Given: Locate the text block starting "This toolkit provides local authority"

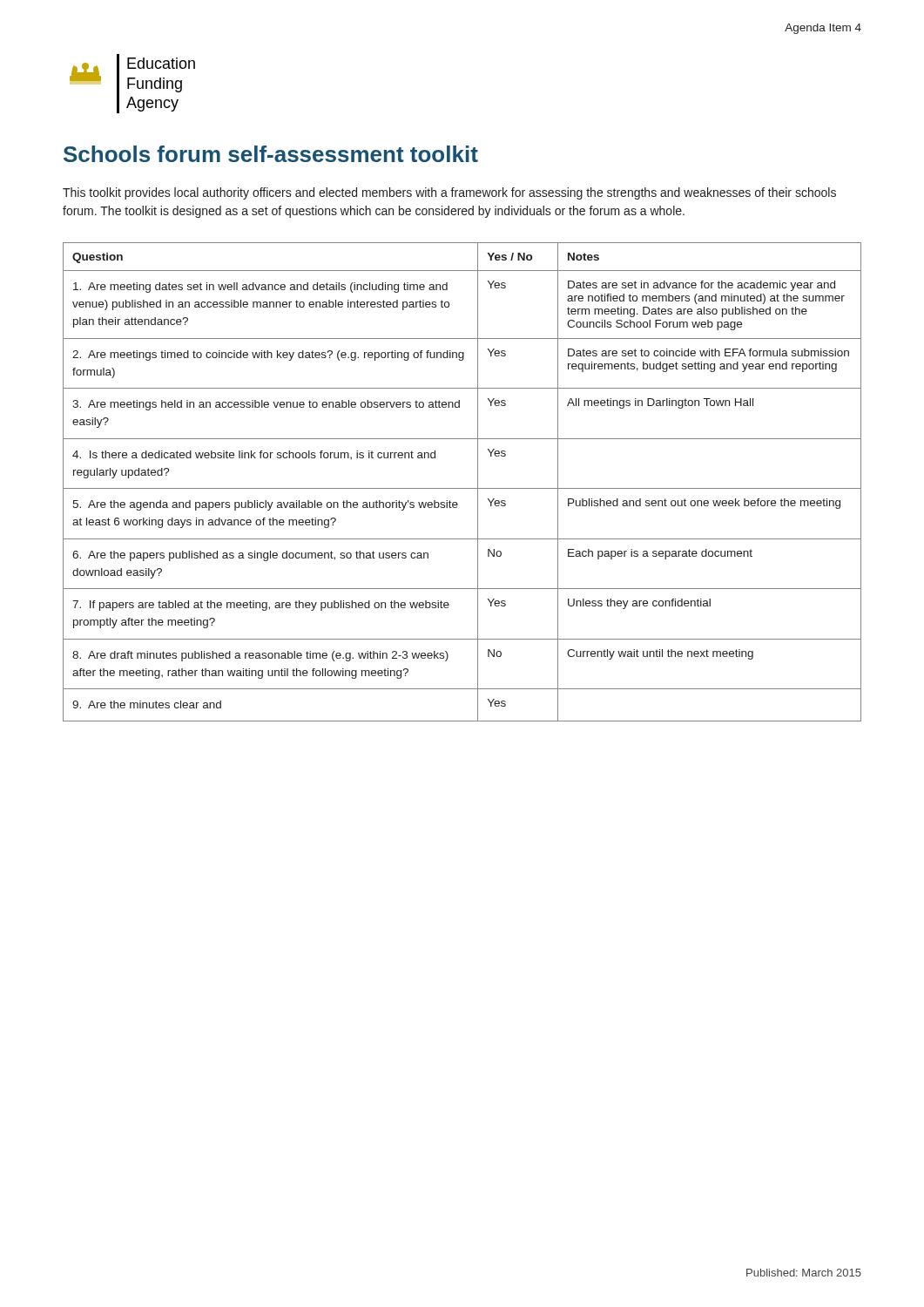Looking at the screenshot, I should point(450,202).
